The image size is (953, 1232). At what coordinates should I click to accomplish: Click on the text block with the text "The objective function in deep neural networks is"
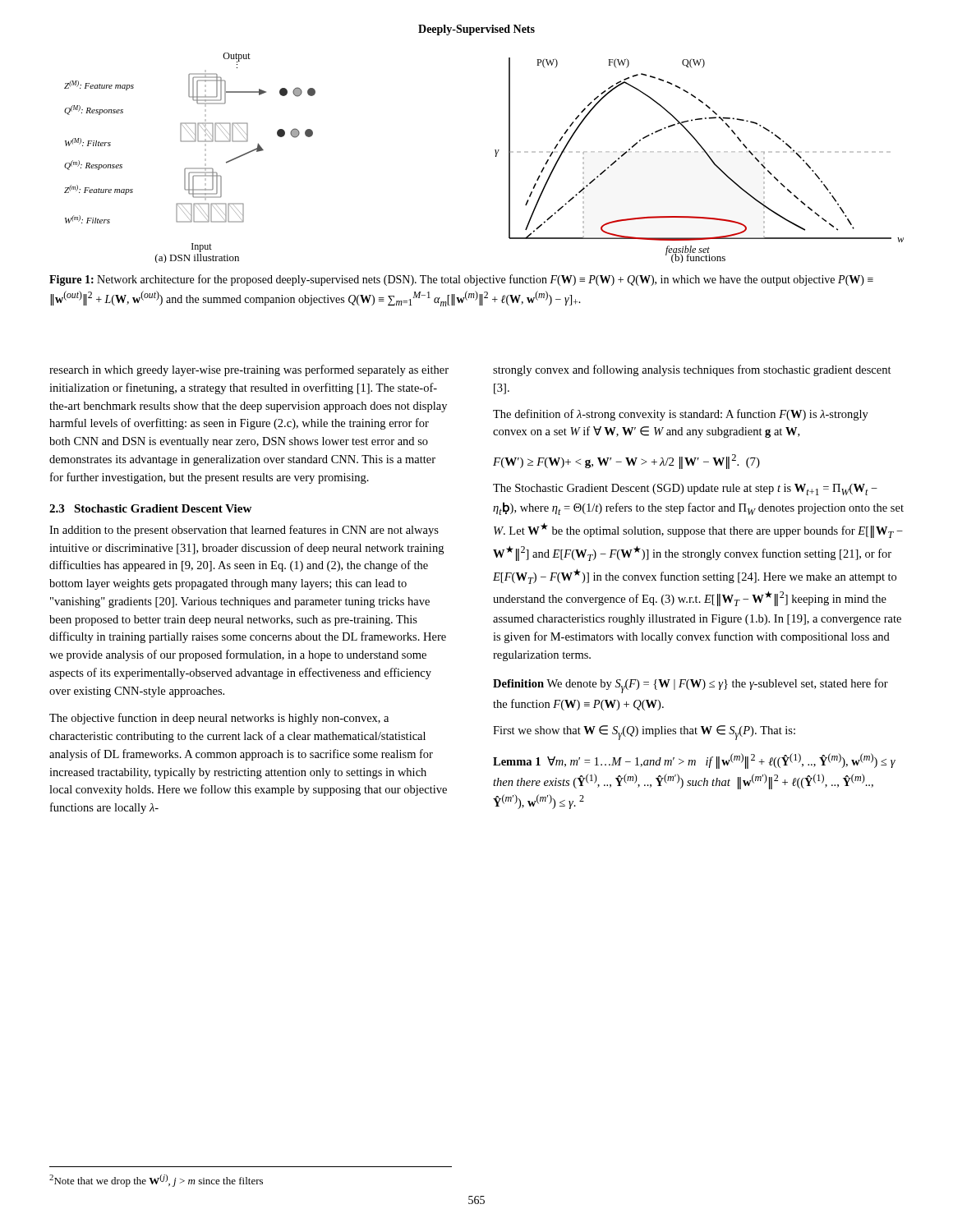(248, 763)
